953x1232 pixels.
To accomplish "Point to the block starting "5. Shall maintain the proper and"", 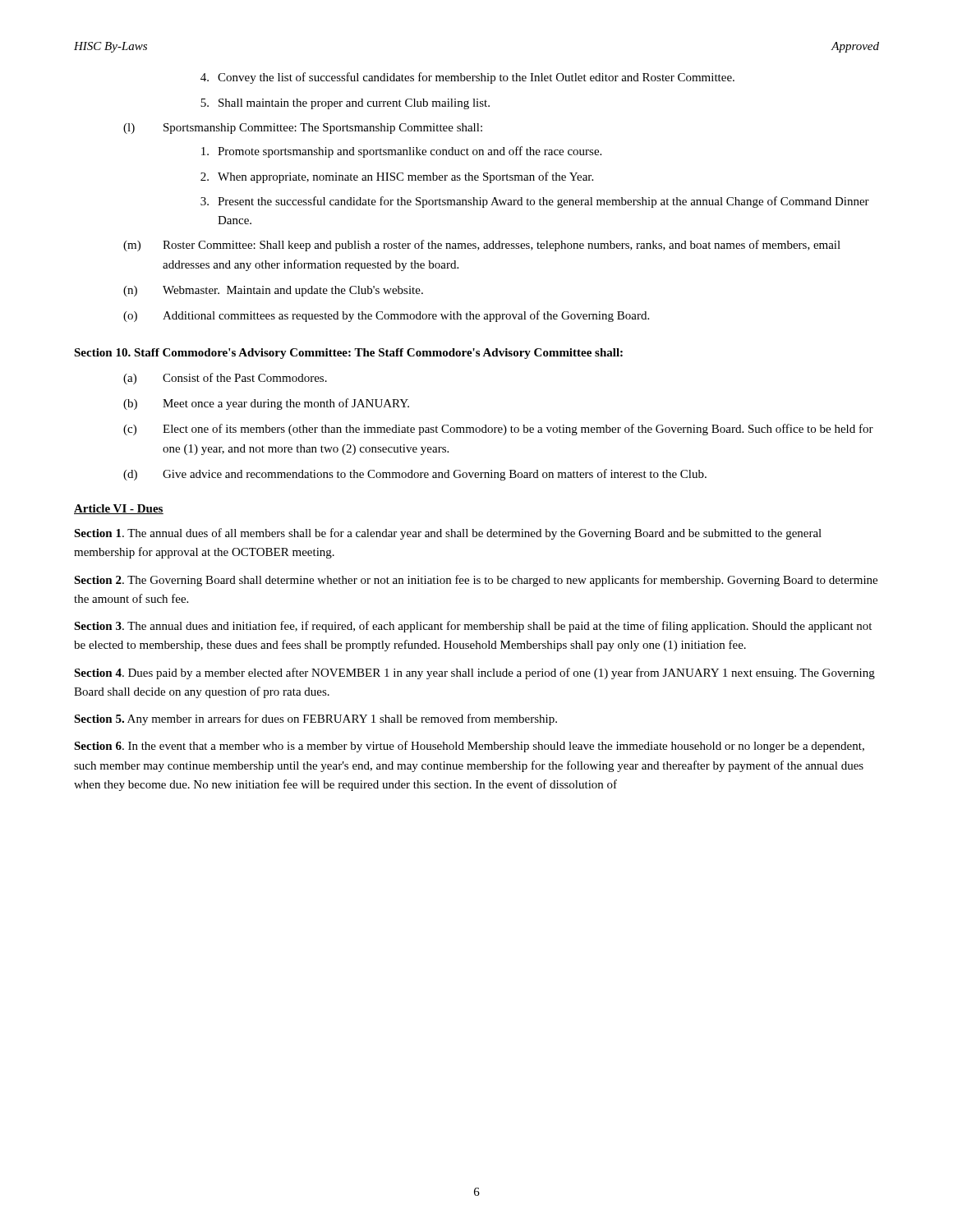I will (327, 103).
